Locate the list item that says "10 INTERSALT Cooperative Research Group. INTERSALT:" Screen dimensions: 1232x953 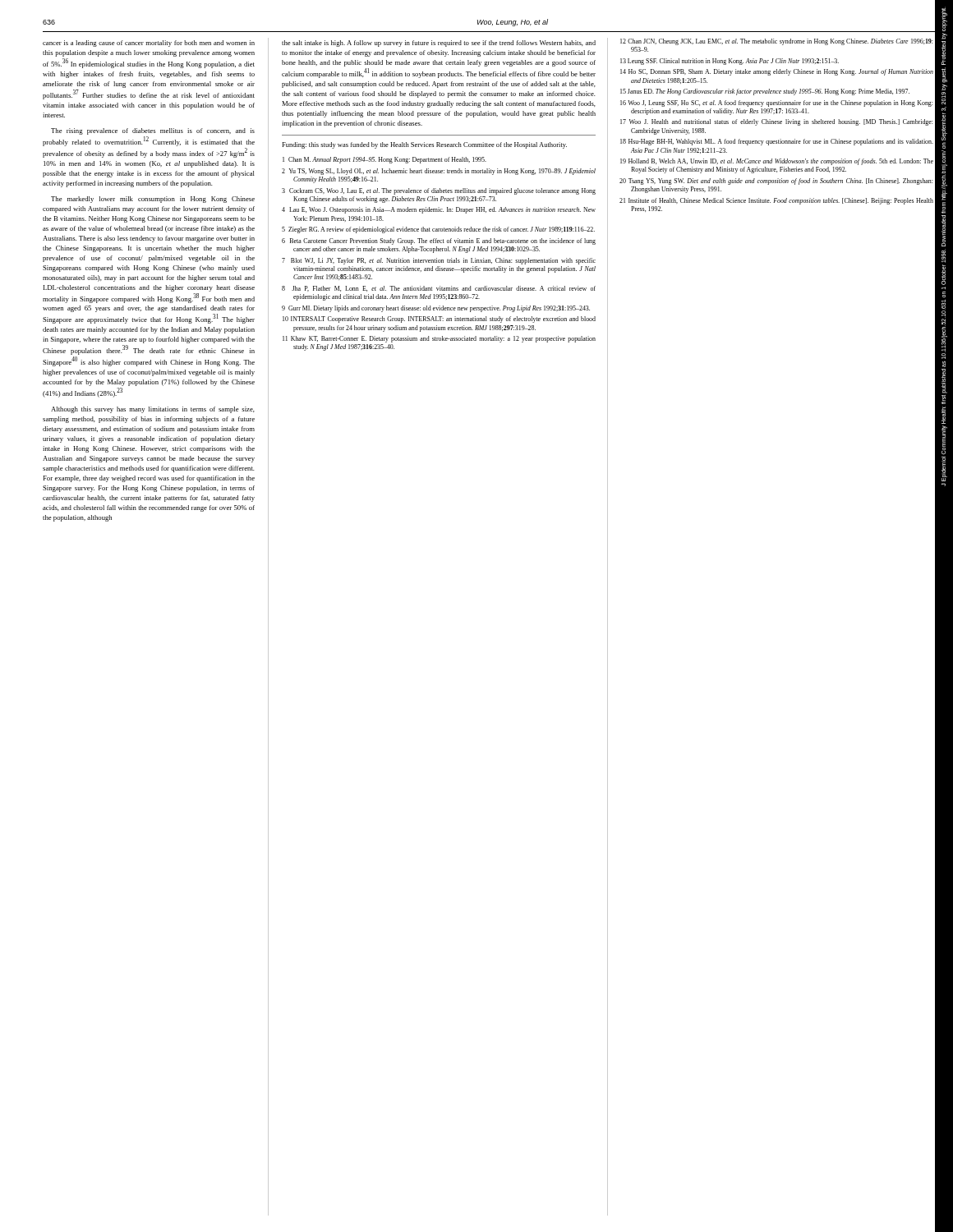439,323
